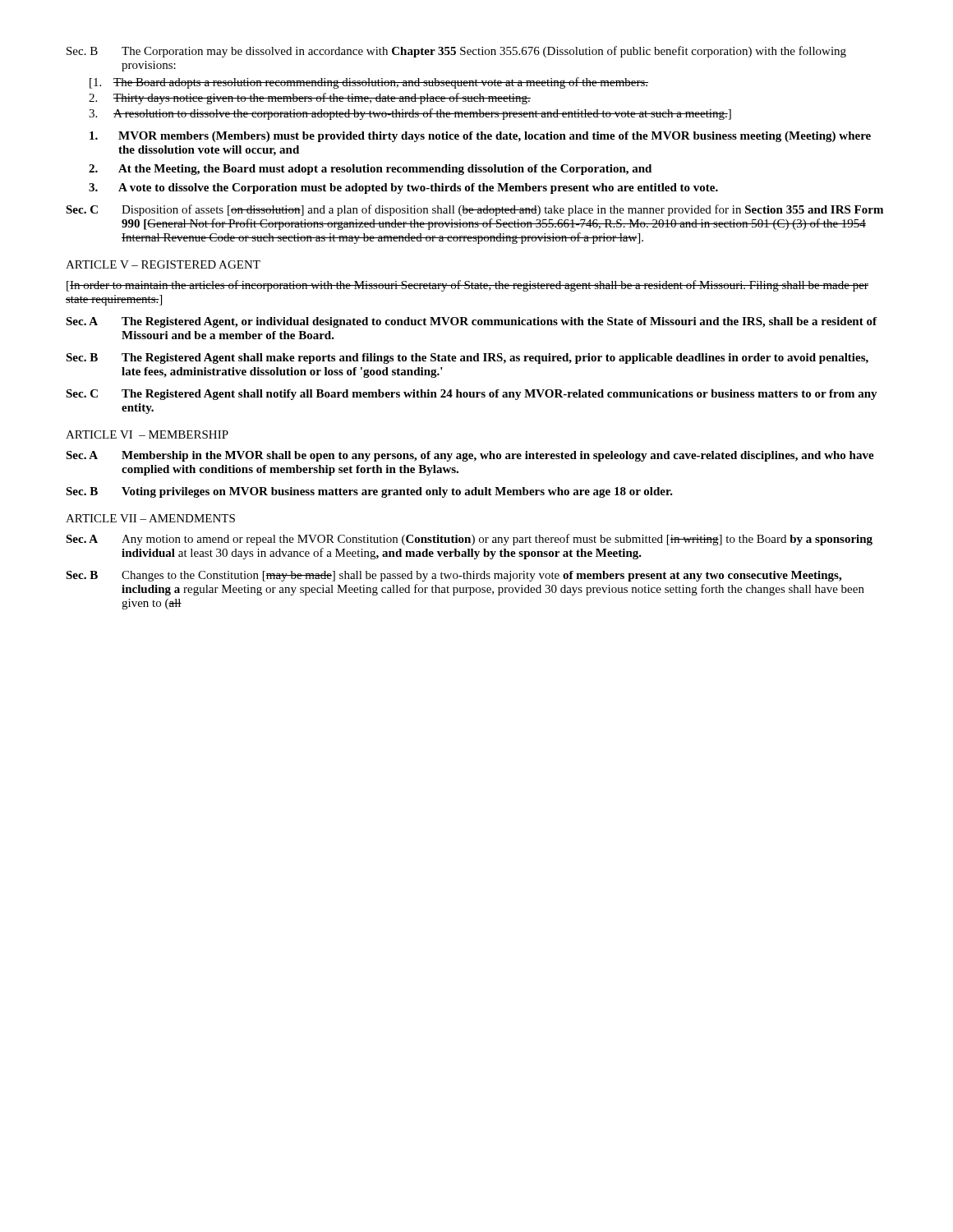Where is the passage that starts "Sec. A Any motion to amend or repeal"?
This screenshot has height=1232, width=953.
tap(476, 546)
